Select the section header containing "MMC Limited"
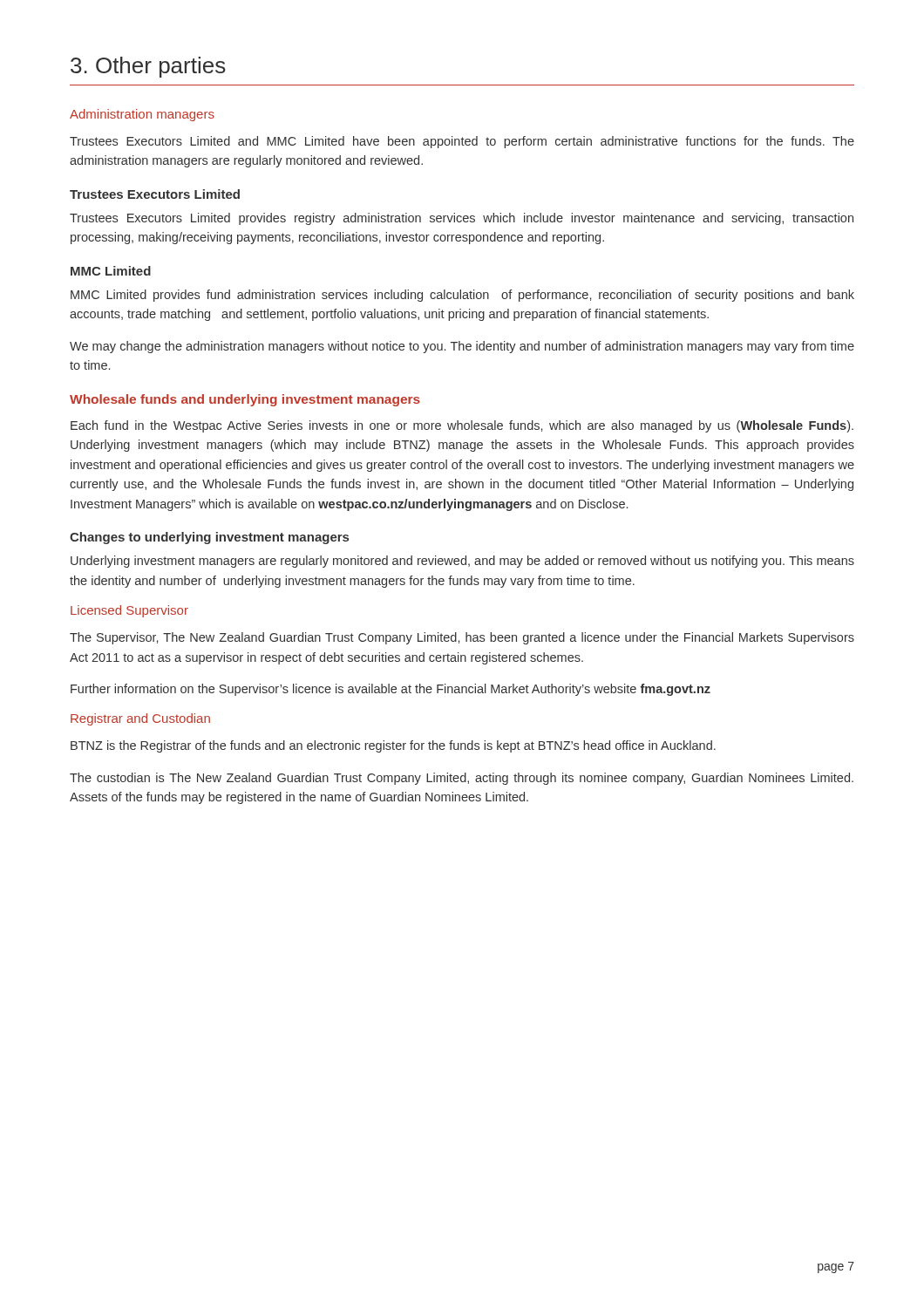924x1308 pixels. pyautogui.click(x=111, y=271)
